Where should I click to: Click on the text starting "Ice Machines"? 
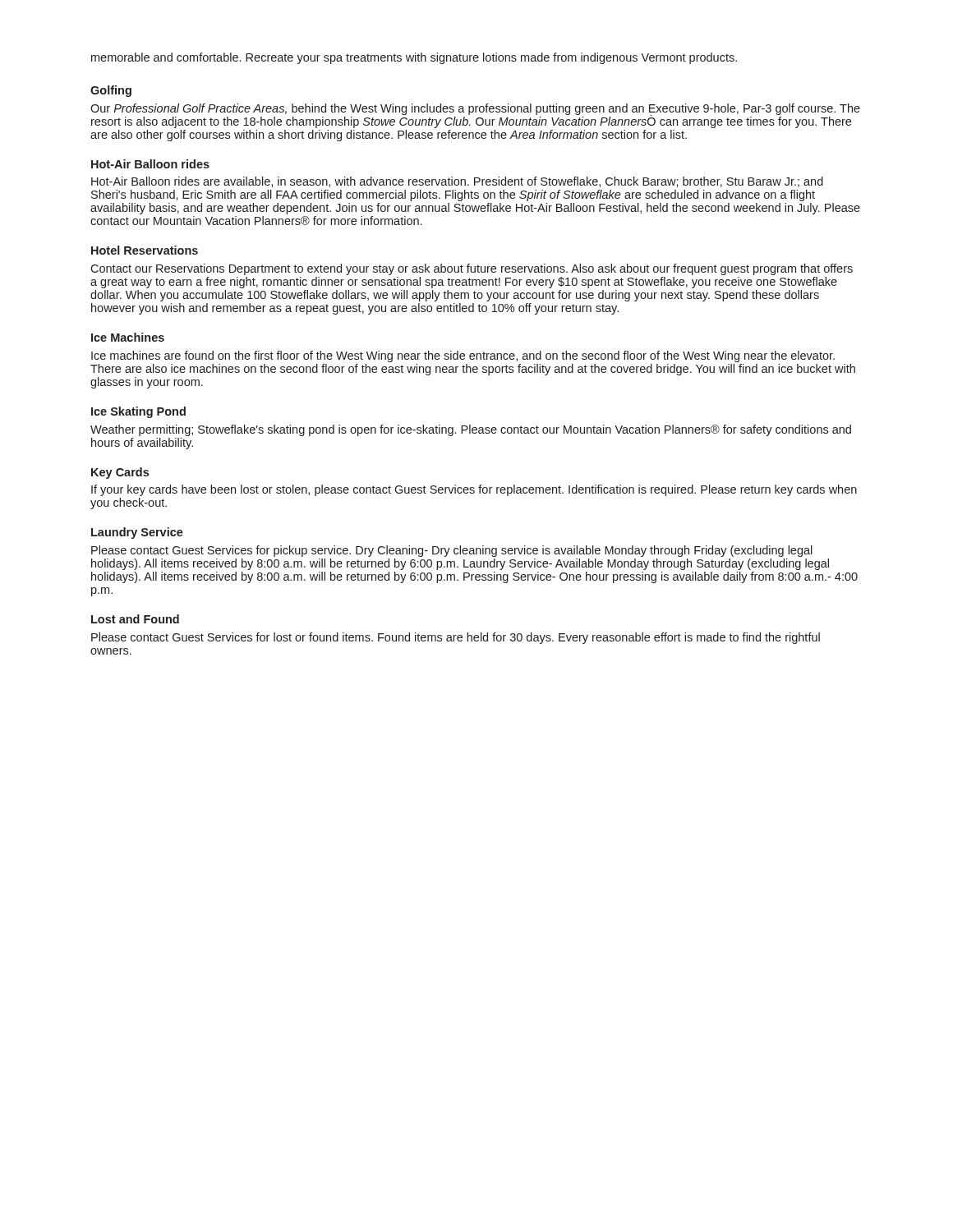coord(127,338)
